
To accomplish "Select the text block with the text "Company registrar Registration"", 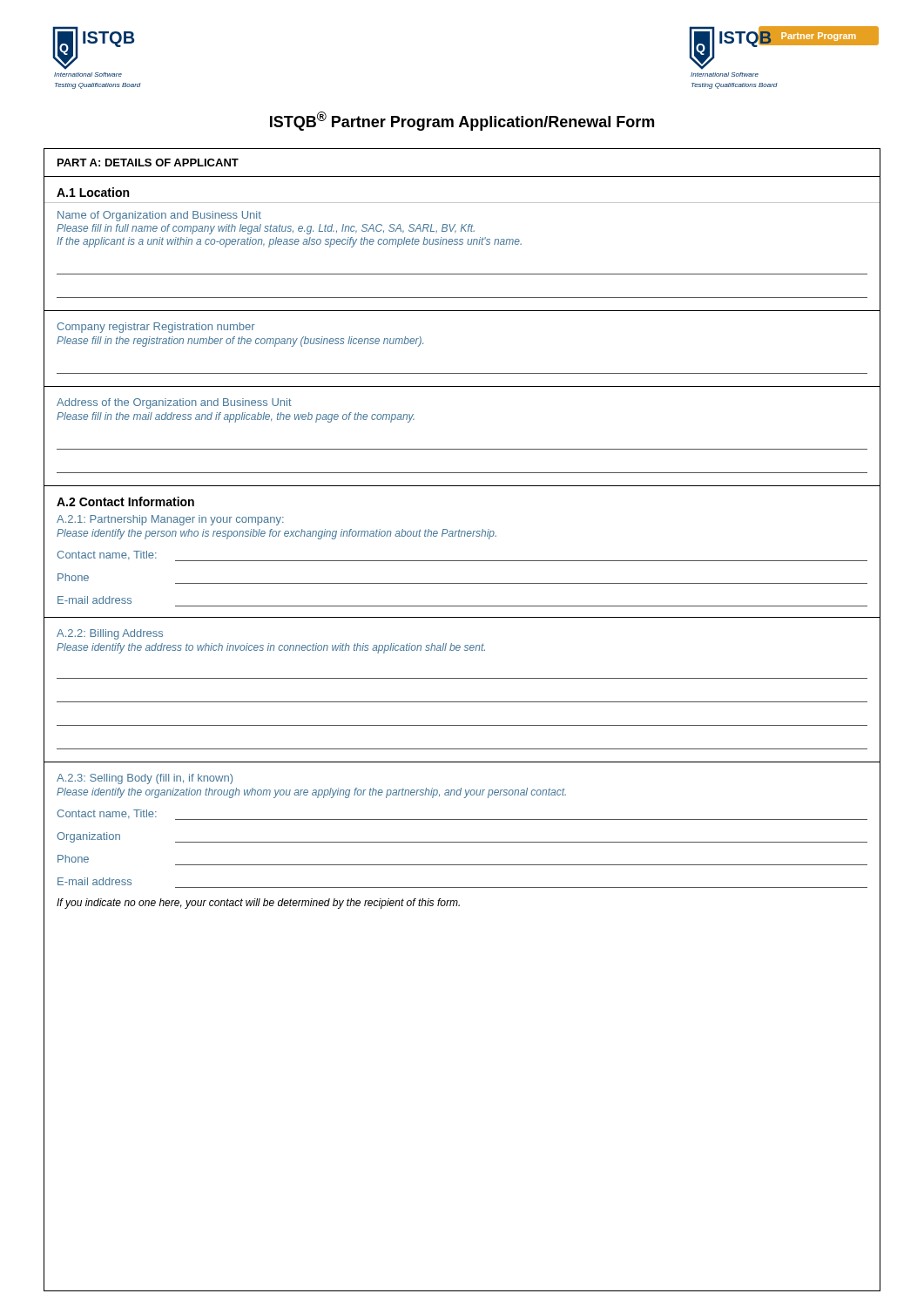I will pyautogui.click(x=156, y=326).
